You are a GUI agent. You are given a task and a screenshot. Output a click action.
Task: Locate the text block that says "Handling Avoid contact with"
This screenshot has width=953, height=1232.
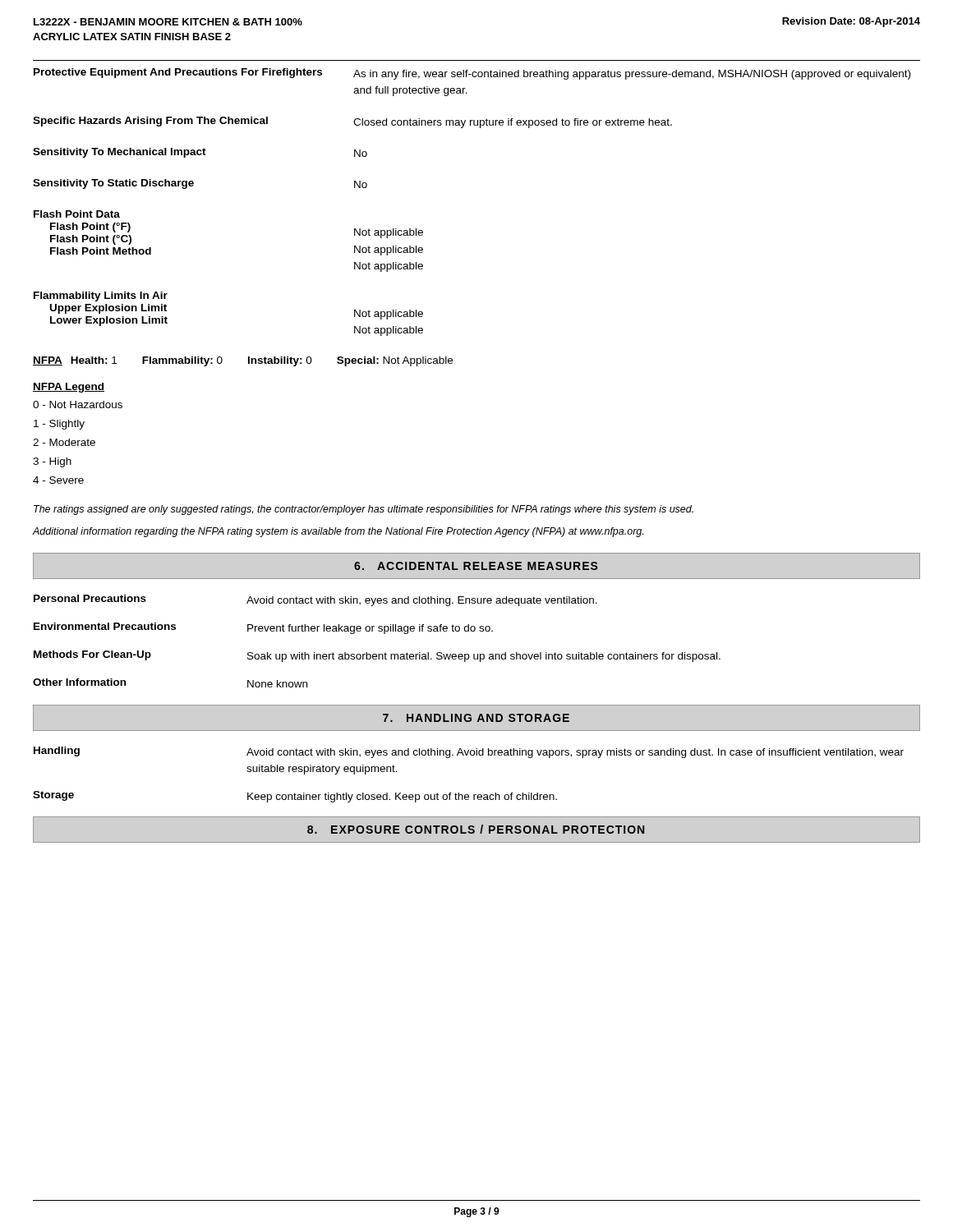pyautogui.click(x=476, y=761)
